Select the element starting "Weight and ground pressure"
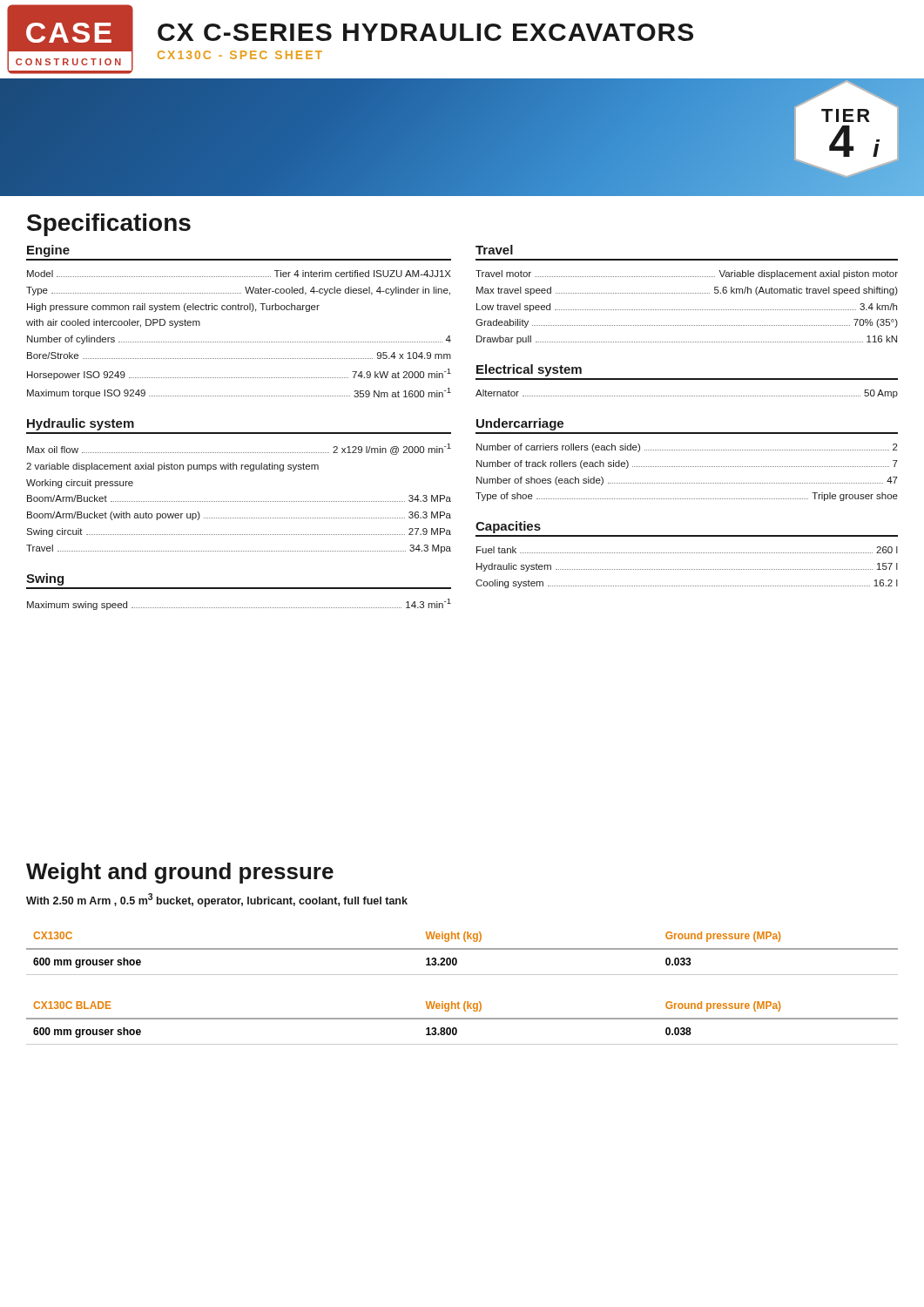Image resolution: width=924 pixels, height=1307 pixels. coord(180,871)
